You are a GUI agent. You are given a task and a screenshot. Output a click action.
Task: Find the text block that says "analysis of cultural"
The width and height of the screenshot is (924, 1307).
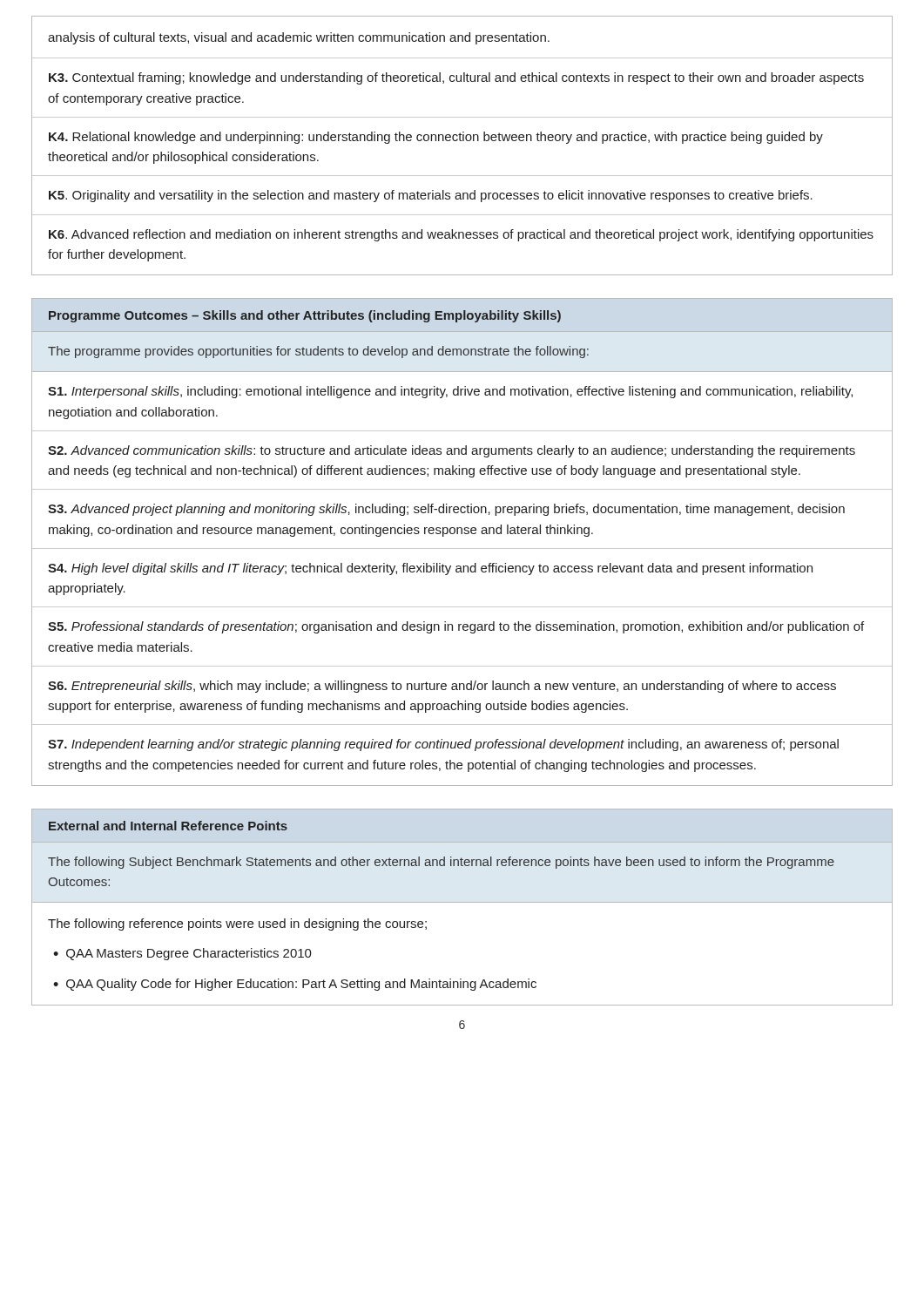click(x=299, y=37)
